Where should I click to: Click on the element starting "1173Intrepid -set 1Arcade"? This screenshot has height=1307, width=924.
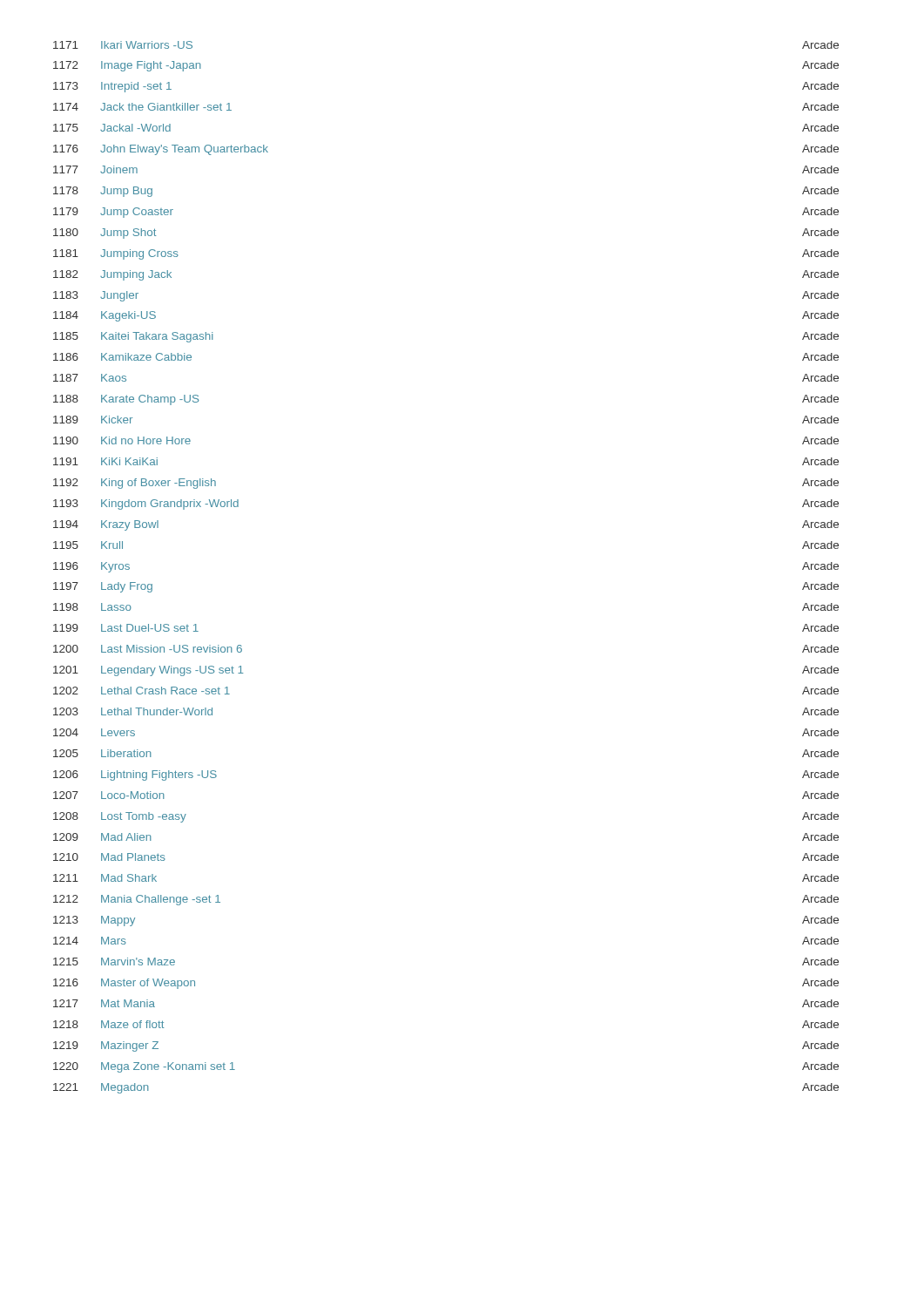tap(65, 89)
